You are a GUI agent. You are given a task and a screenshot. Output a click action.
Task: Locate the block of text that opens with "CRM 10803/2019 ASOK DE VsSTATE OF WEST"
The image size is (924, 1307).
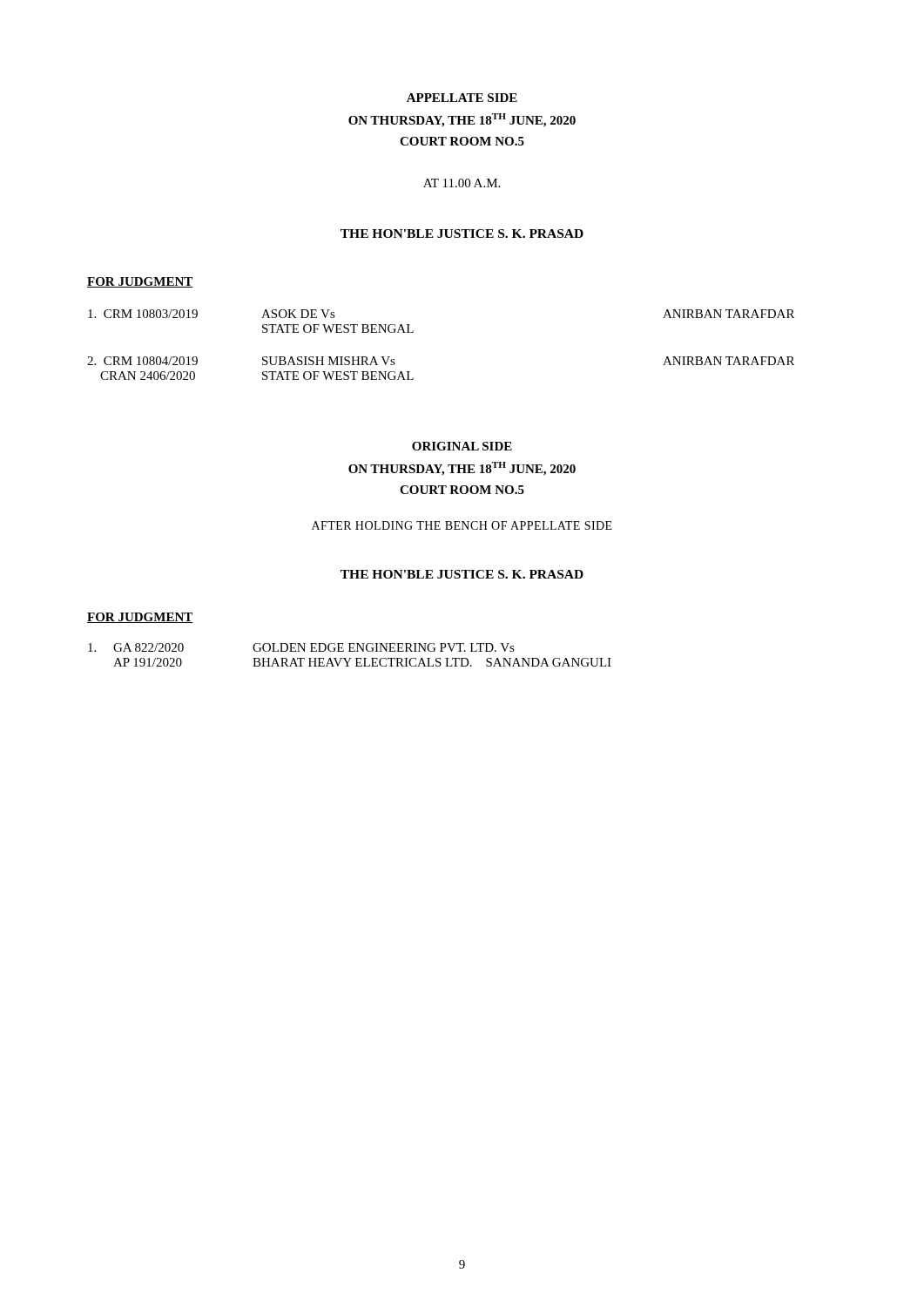144,312
